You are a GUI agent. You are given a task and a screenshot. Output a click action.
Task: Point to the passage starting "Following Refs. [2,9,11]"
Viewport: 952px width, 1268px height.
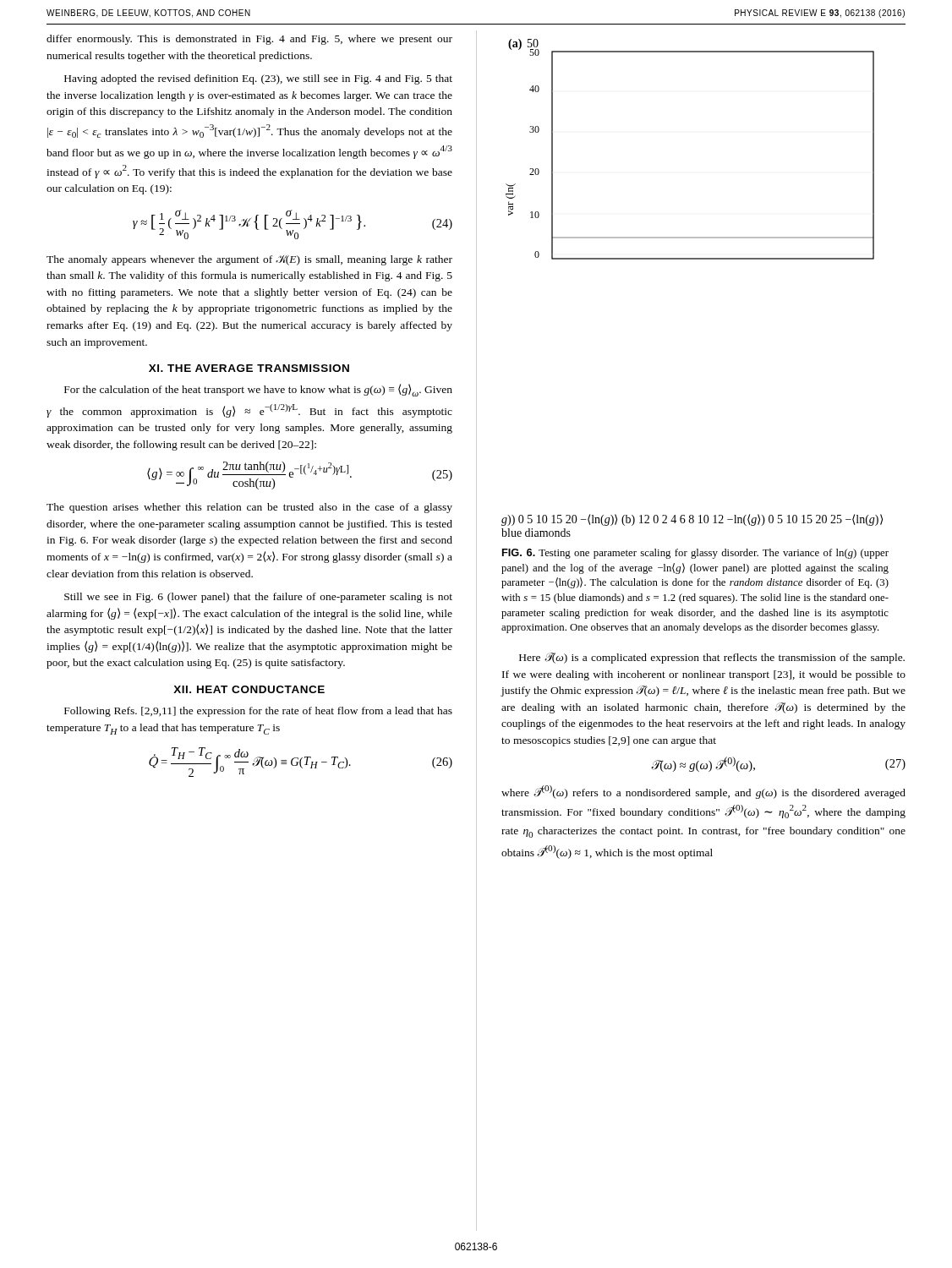[249, 720]
